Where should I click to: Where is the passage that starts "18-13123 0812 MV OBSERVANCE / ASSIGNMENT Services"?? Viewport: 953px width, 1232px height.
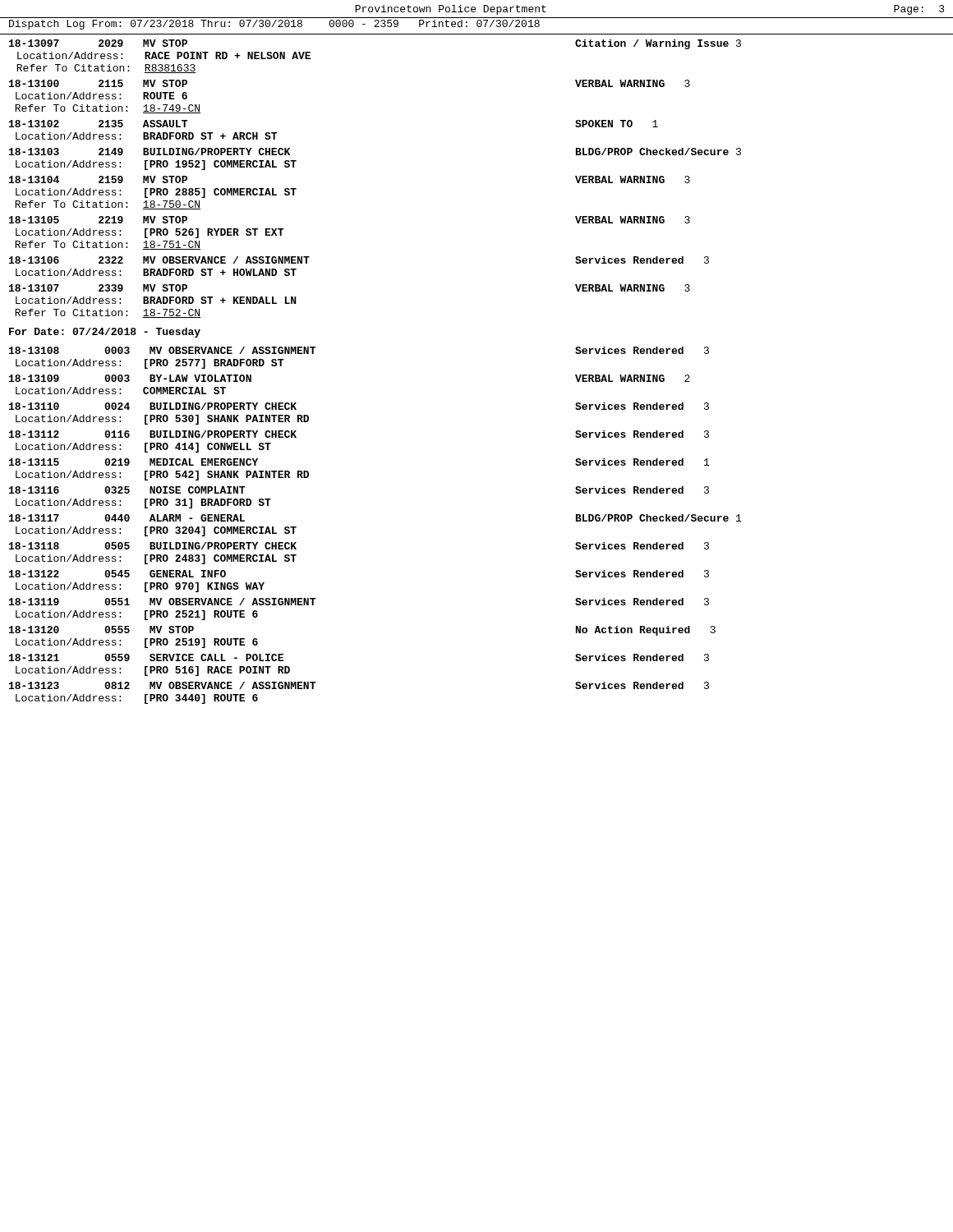(31, 685)
